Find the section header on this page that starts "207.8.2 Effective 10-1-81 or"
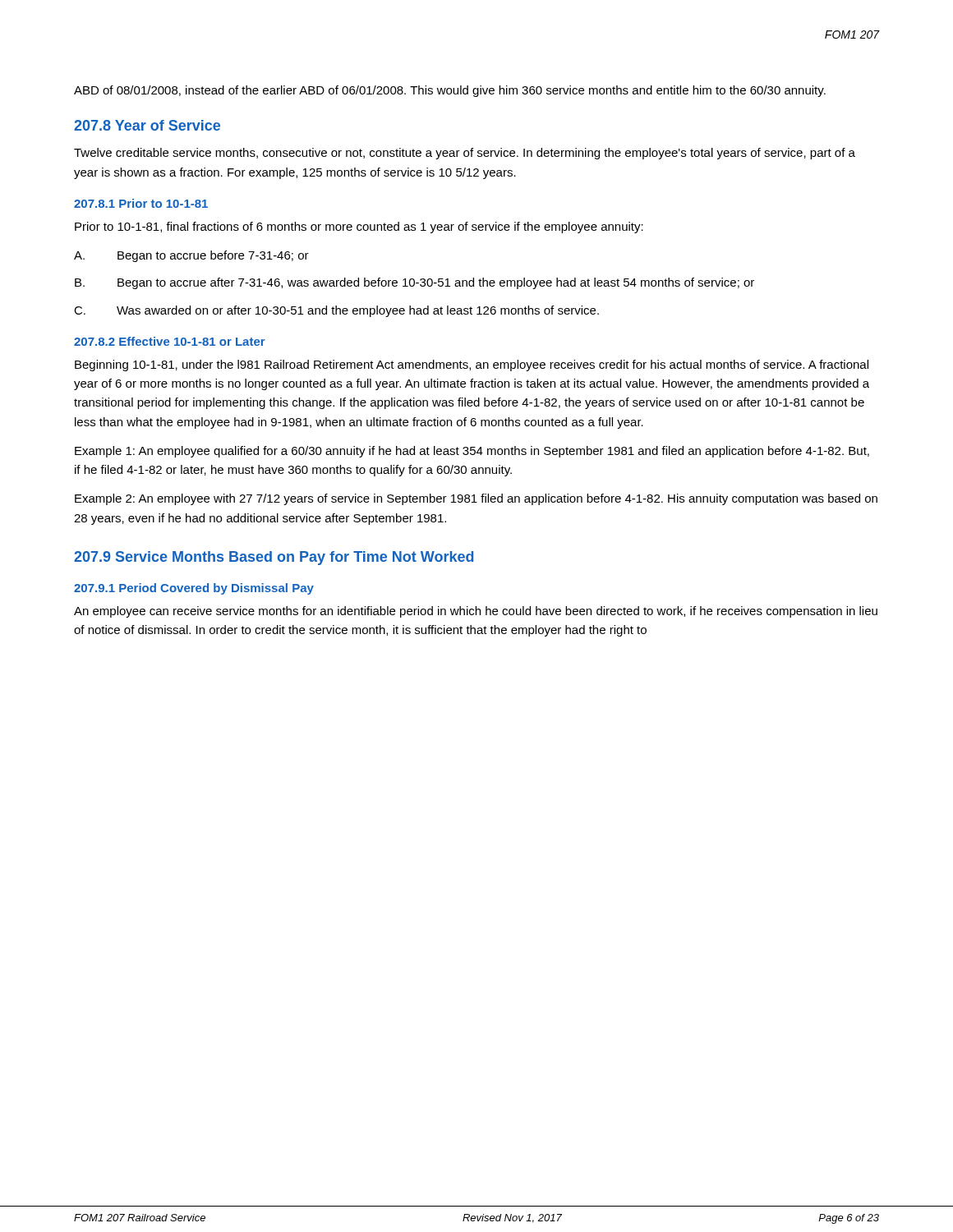This screenshot has width=953, height=1232. (x=169, y=341)
